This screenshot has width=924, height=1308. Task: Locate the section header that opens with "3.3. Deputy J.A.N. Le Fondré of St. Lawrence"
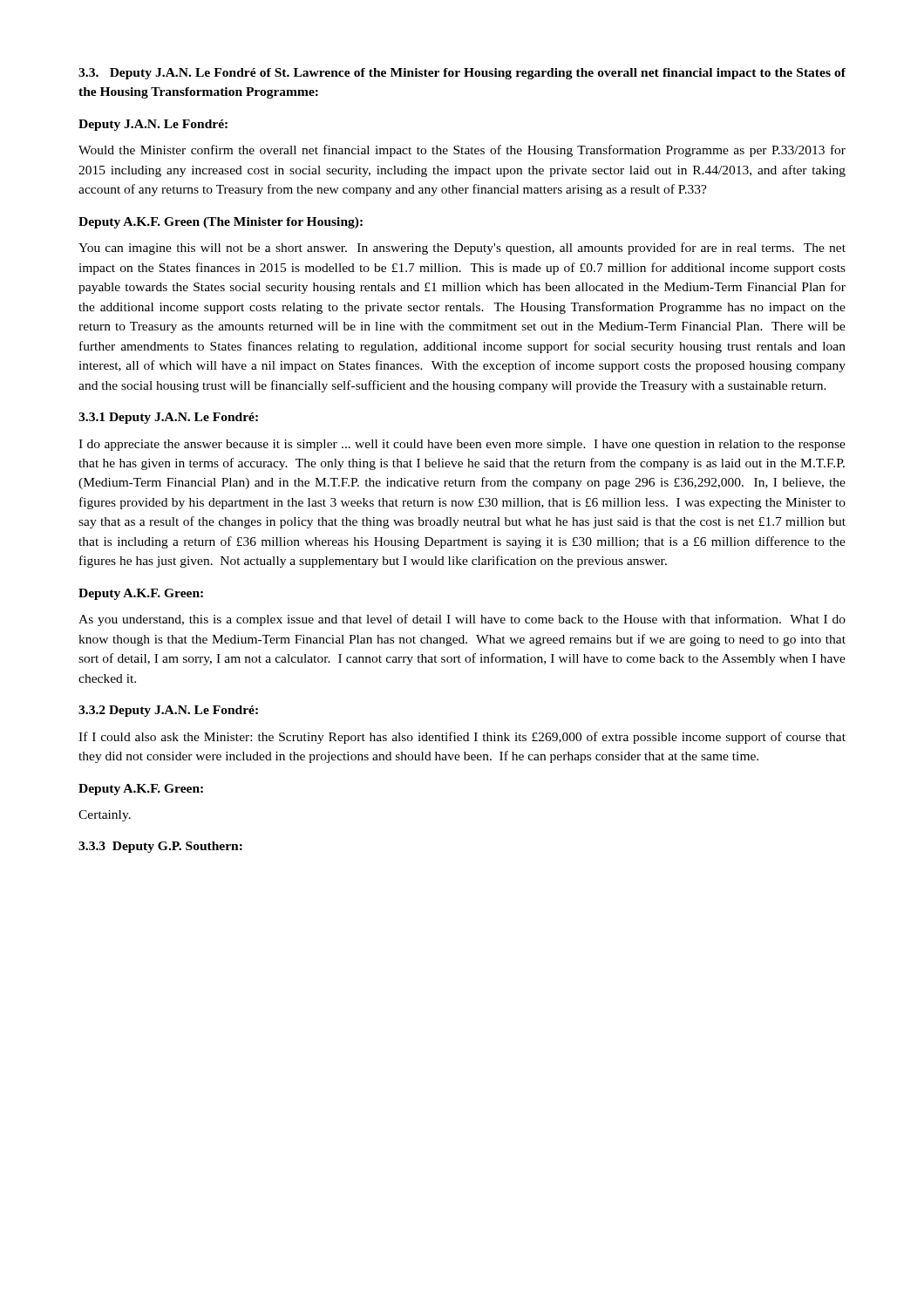[x=462, y=82]
